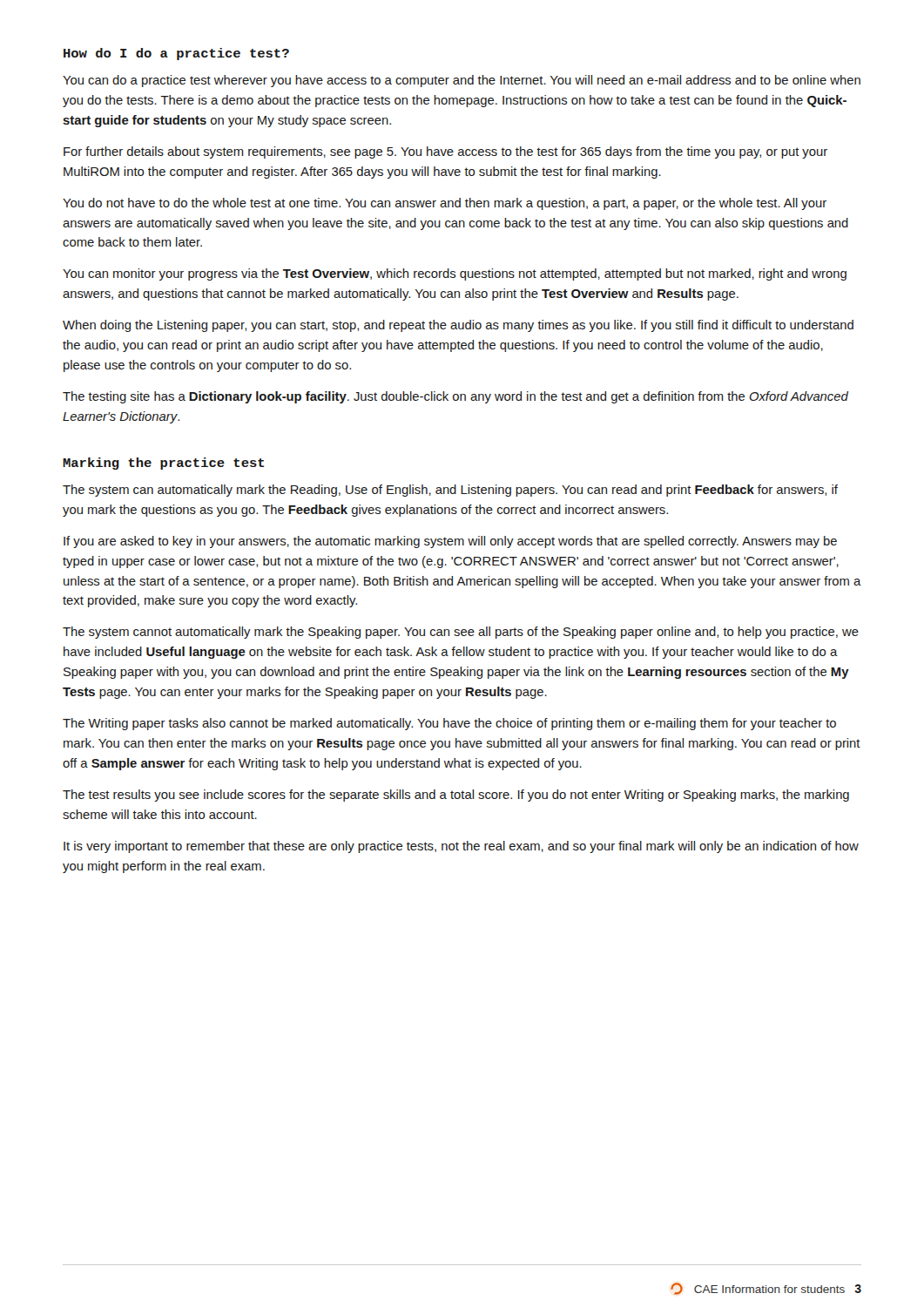Viewport: 924px width, 1307px height.
Task: Navigate to the block starting "The system cannot automatically mark the"
Action: click(461, 662)
